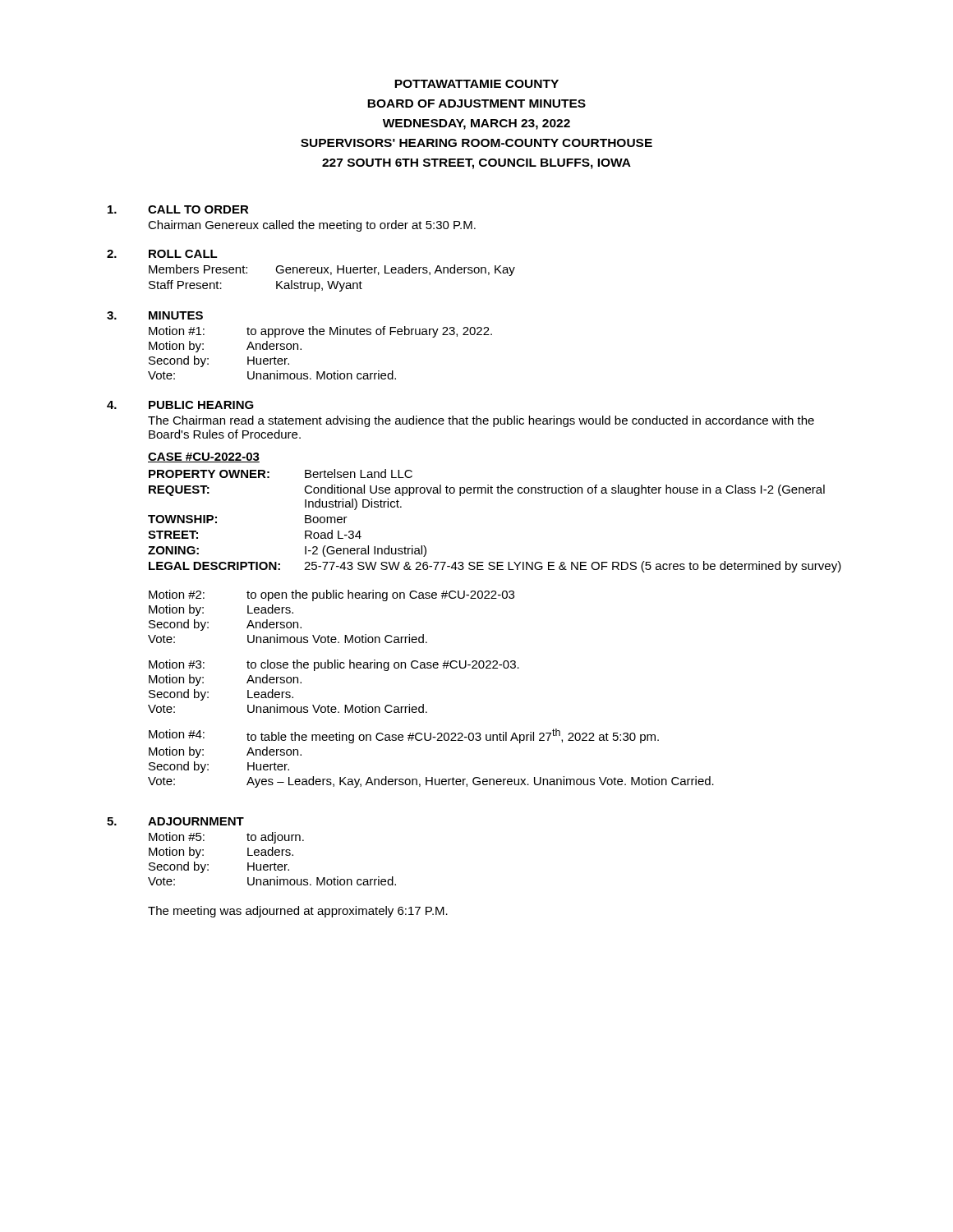Find the text block starting "Members Present: Genereux, Huerter,"
The width and height of the screenshot is (953, 1232).
tap(497, 277)
